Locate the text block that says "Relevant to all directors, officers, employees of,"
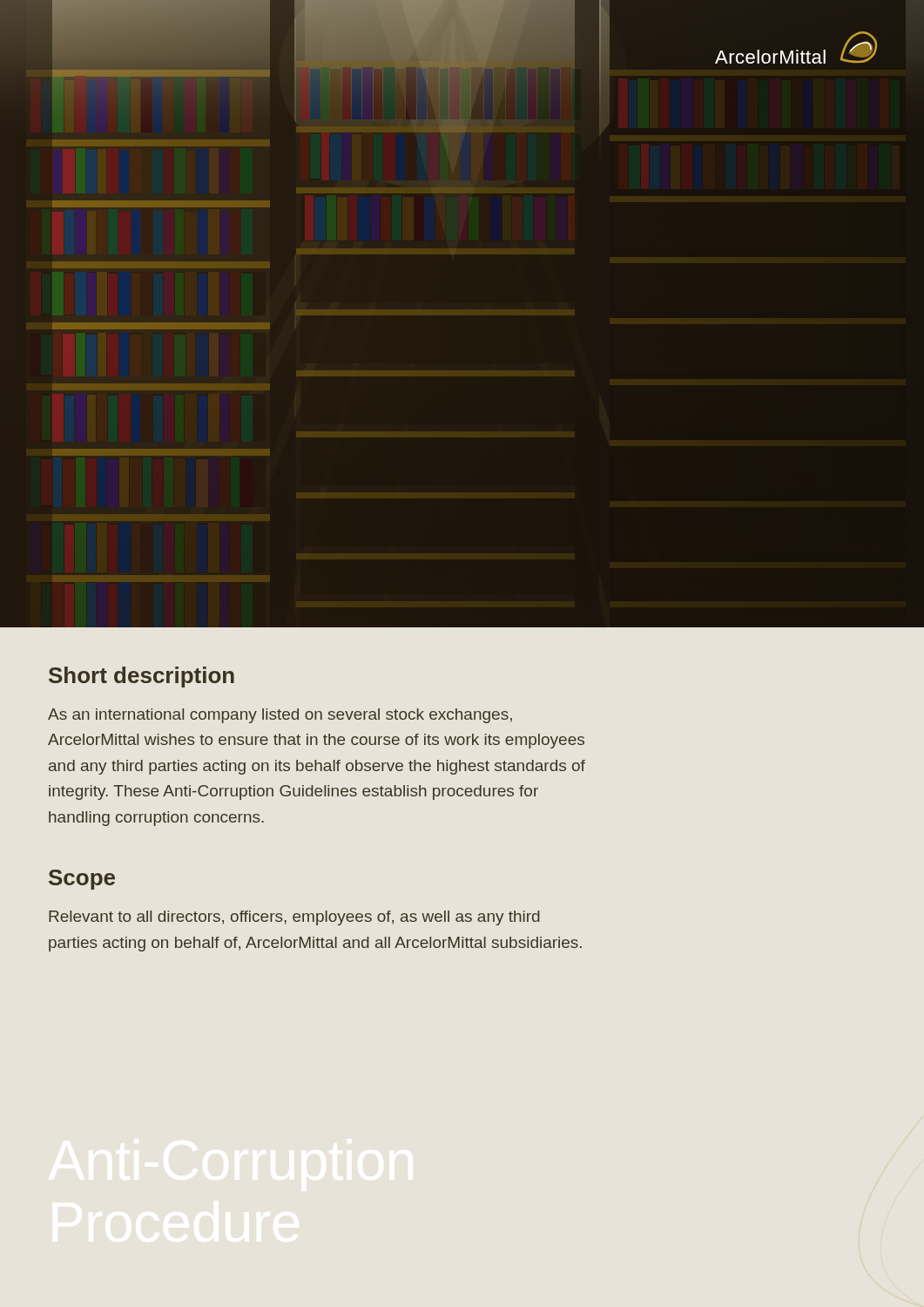Screen dimensions: 1307x924 [318, 929]
